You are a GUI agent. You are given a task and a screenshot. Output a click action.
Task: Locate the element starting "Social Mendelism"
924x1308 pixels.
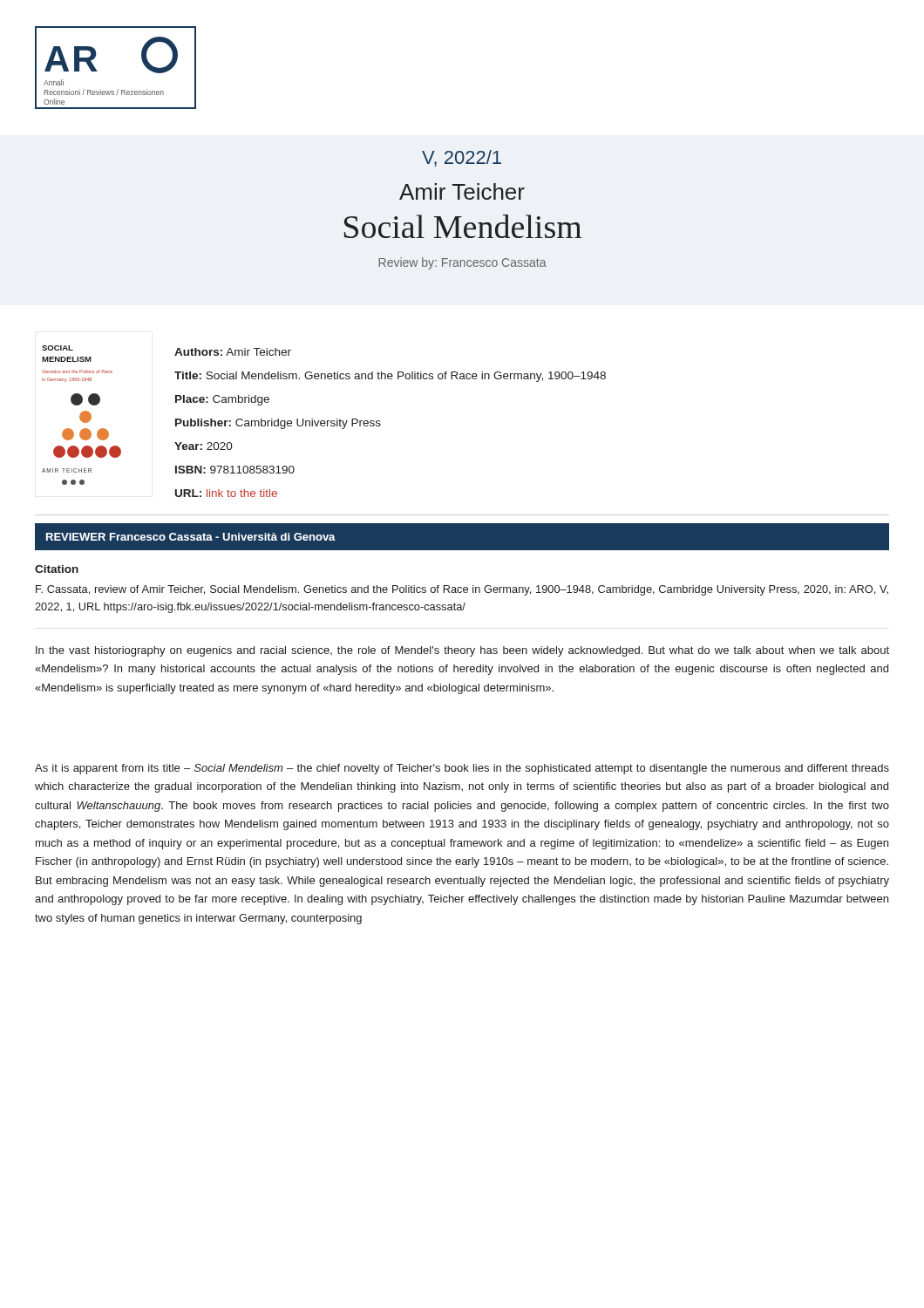[462, 227]
